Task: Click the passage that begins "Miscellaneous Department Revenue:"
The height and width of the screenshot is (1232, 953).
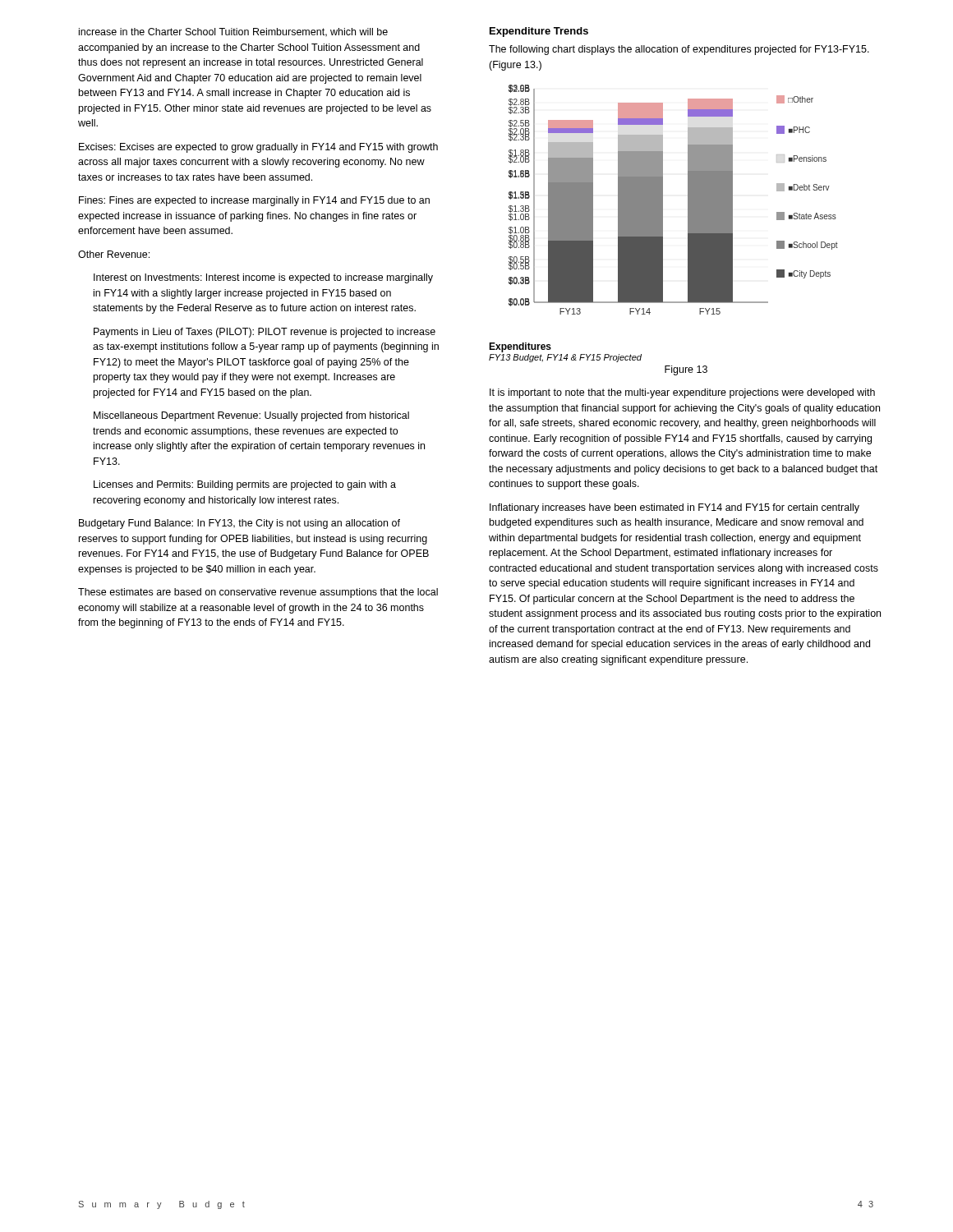Action: click(x=259, y=438)
